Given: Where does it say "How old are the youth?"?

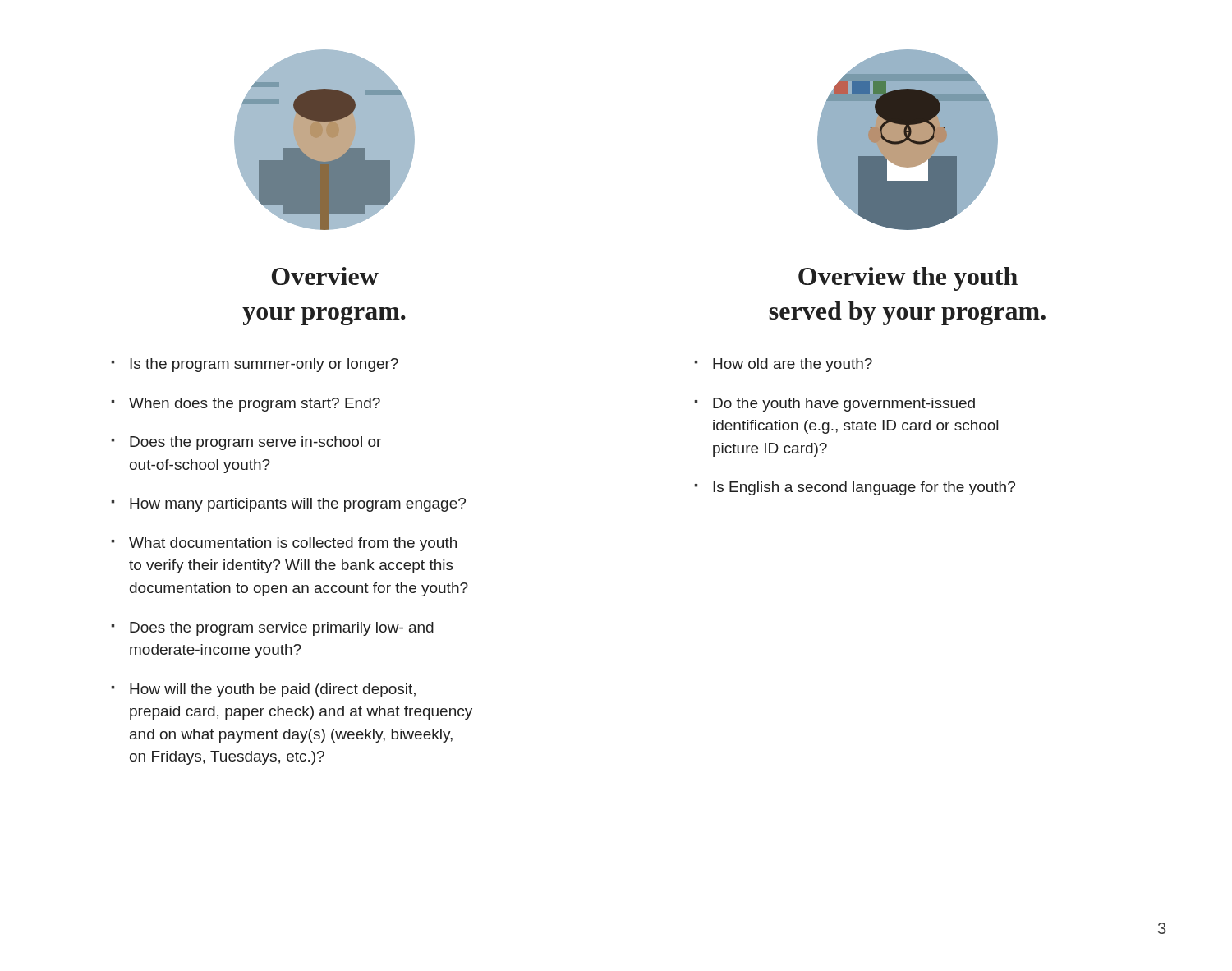Looking at the screenshot, I should 792,364.
